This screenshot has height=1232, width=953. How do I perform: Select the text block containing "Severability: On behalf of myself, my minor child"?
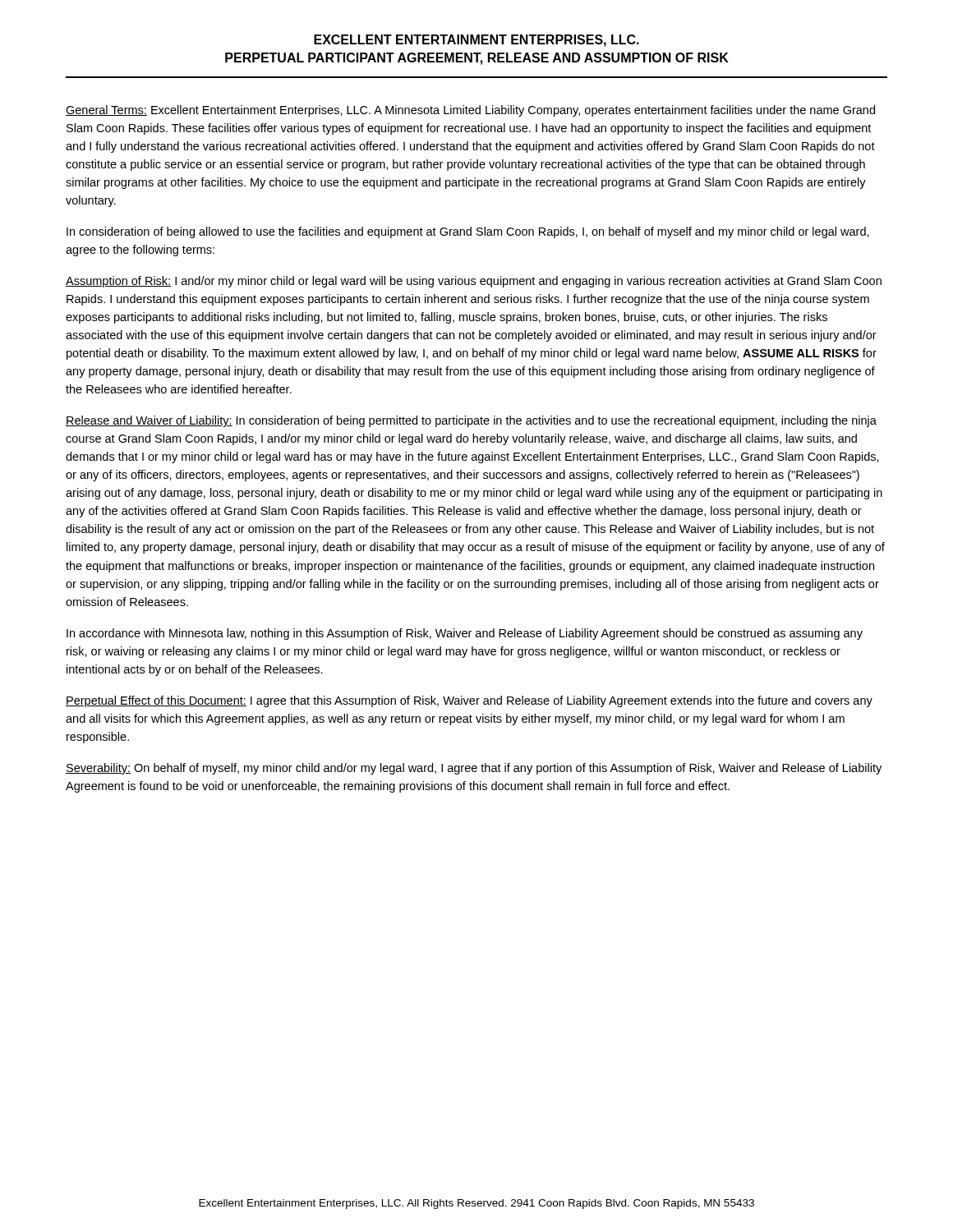[x=474, y=777]
